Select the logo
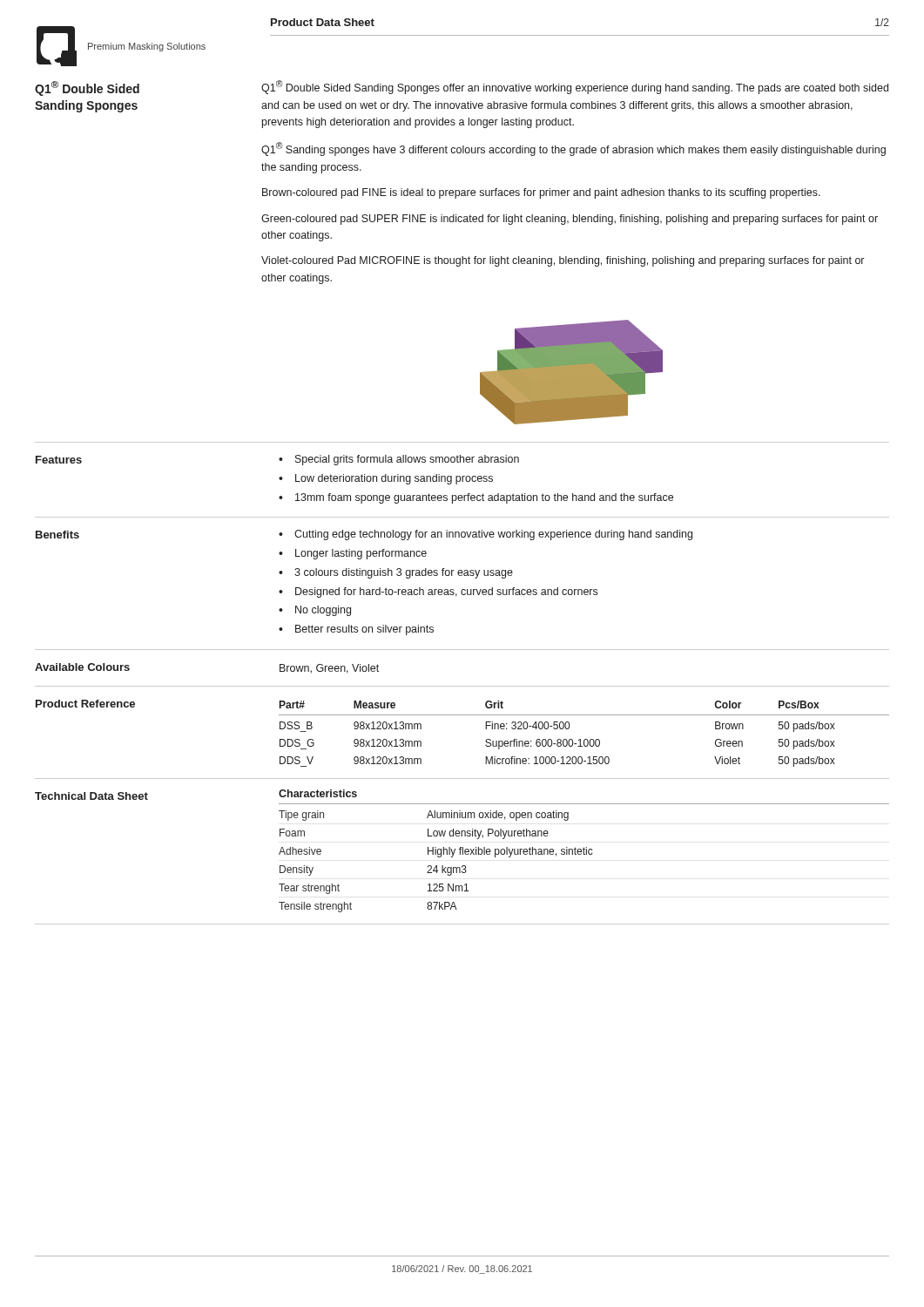924x1307 pixels. [131, 45]
